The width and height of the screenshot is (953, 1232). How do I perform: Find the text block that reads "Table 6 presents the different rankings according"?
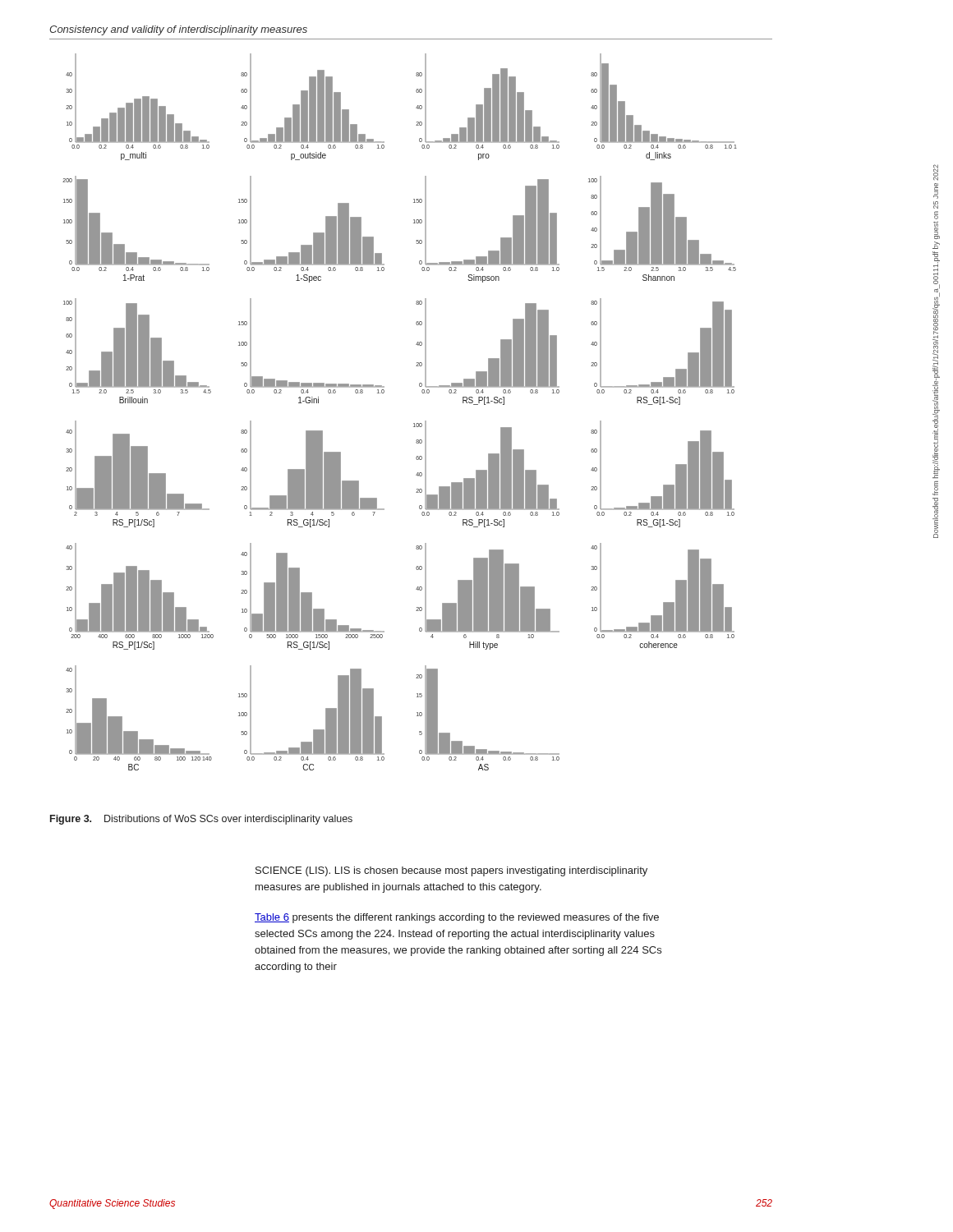(458, 942)
